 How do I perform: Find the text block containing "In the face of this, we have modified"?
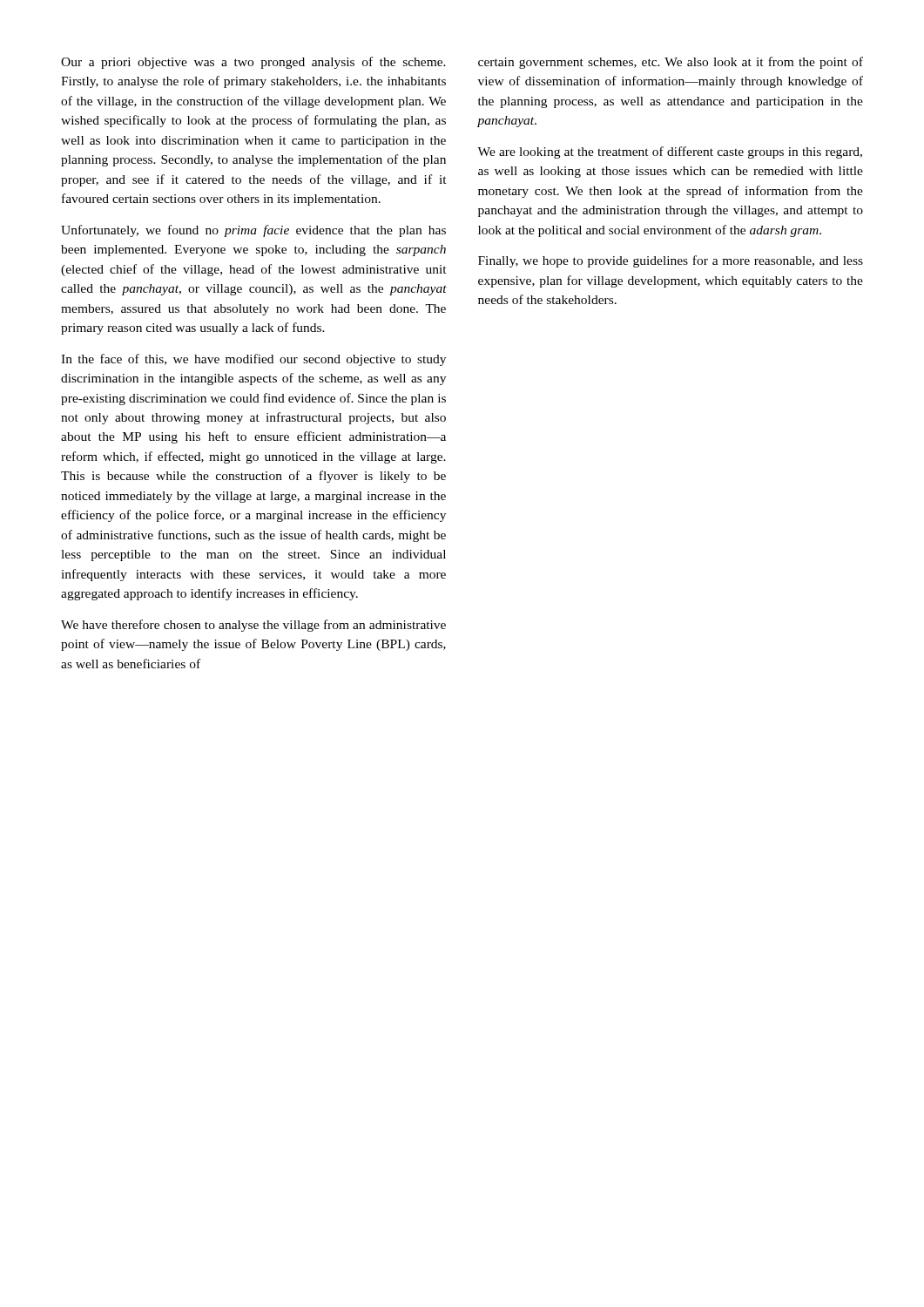point(254,476)
